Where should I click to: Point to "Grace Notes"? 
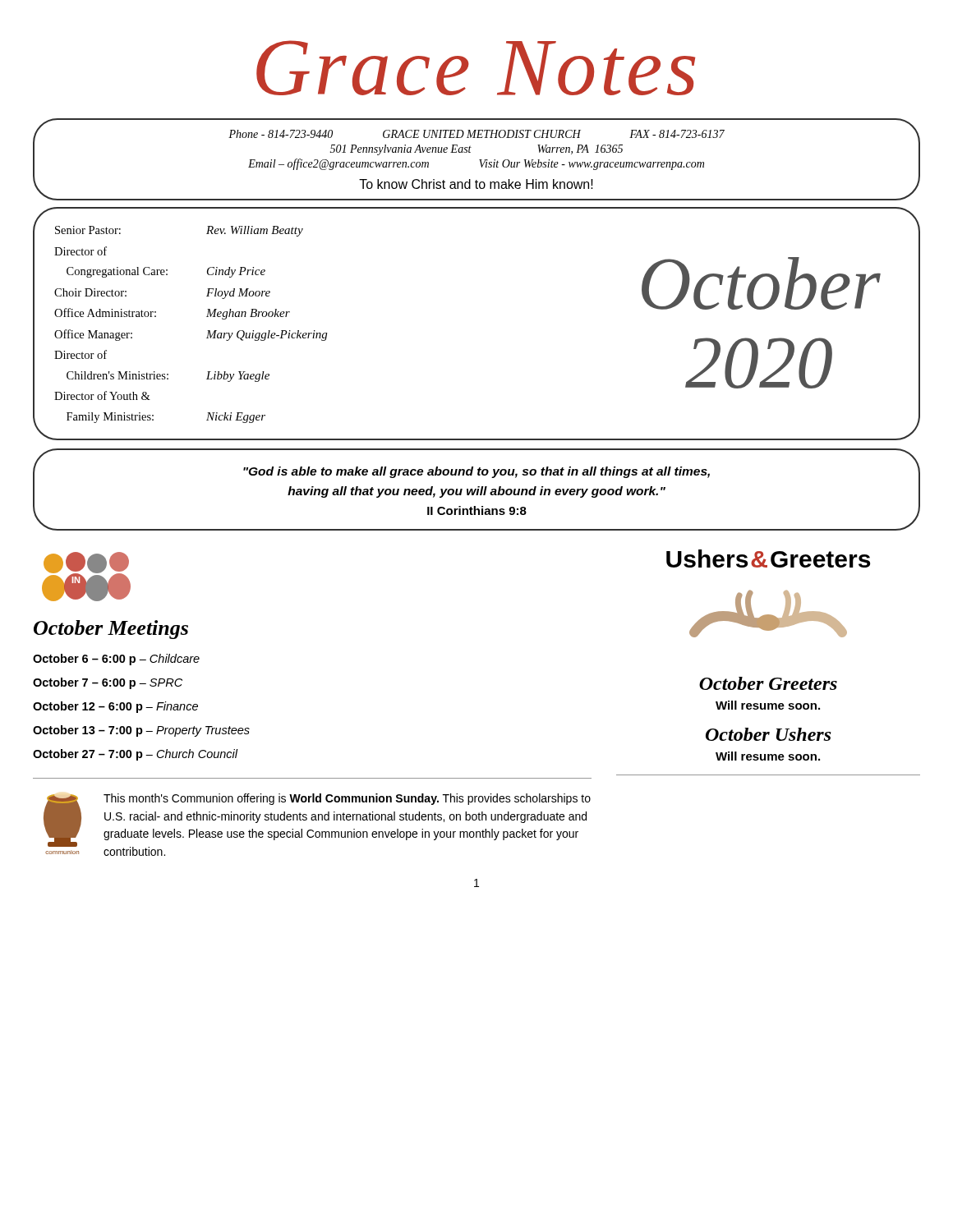point(476,64)
